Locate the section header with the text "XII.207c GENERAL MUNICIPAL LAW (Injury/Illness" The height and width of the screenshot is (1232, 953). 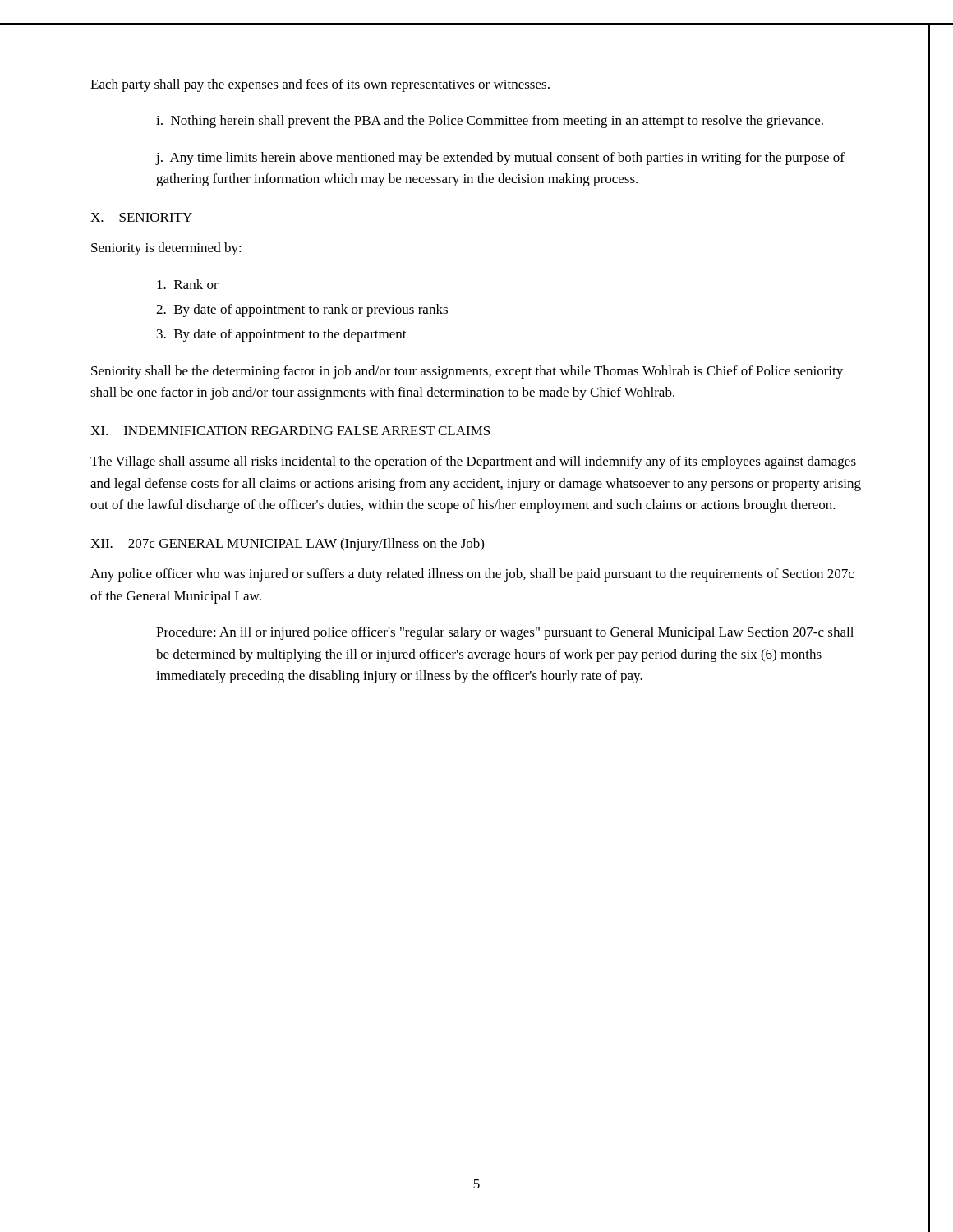pos(288,544)
